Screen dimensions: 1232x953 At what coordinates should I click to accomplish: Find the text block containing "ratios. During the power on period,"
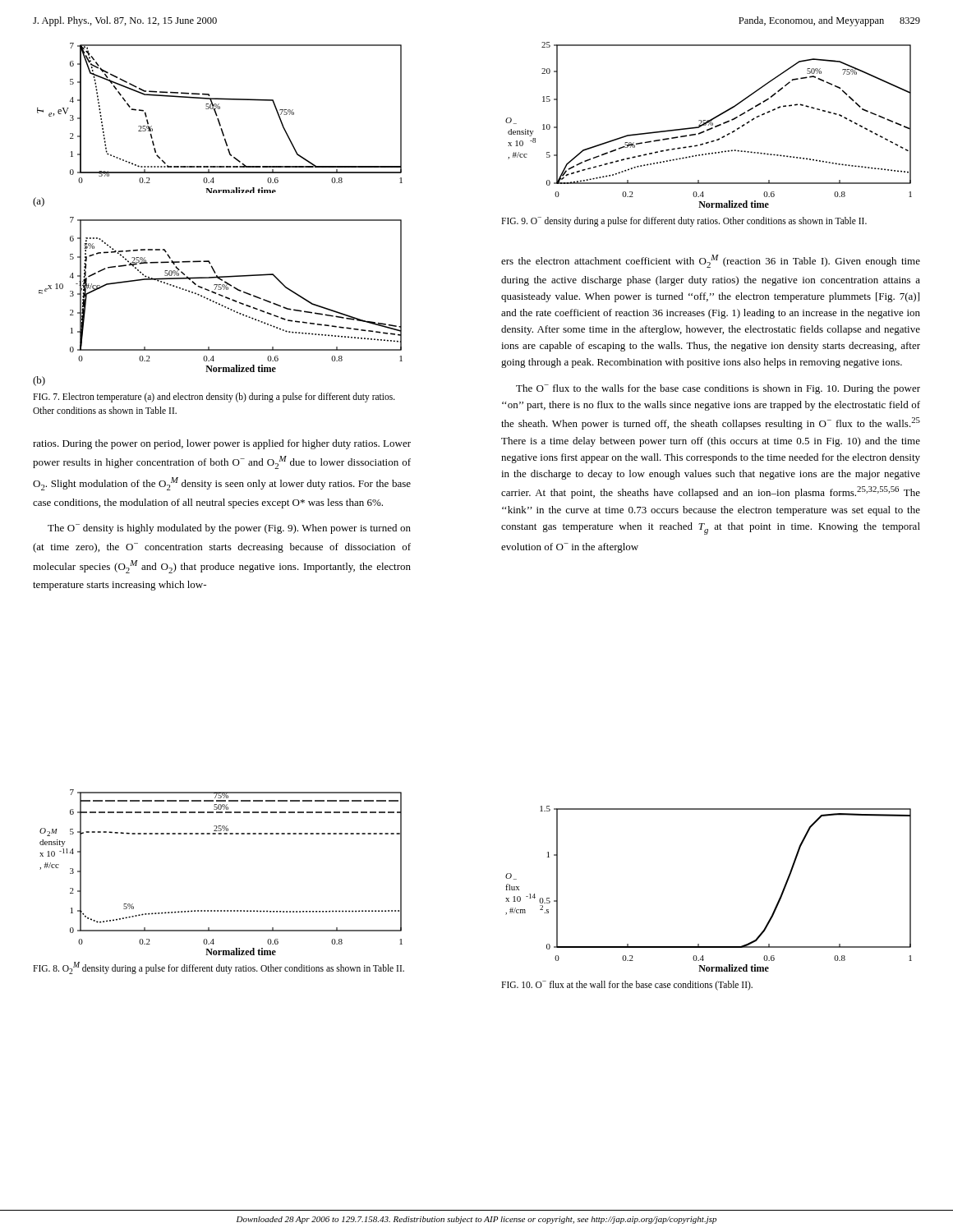222,514
